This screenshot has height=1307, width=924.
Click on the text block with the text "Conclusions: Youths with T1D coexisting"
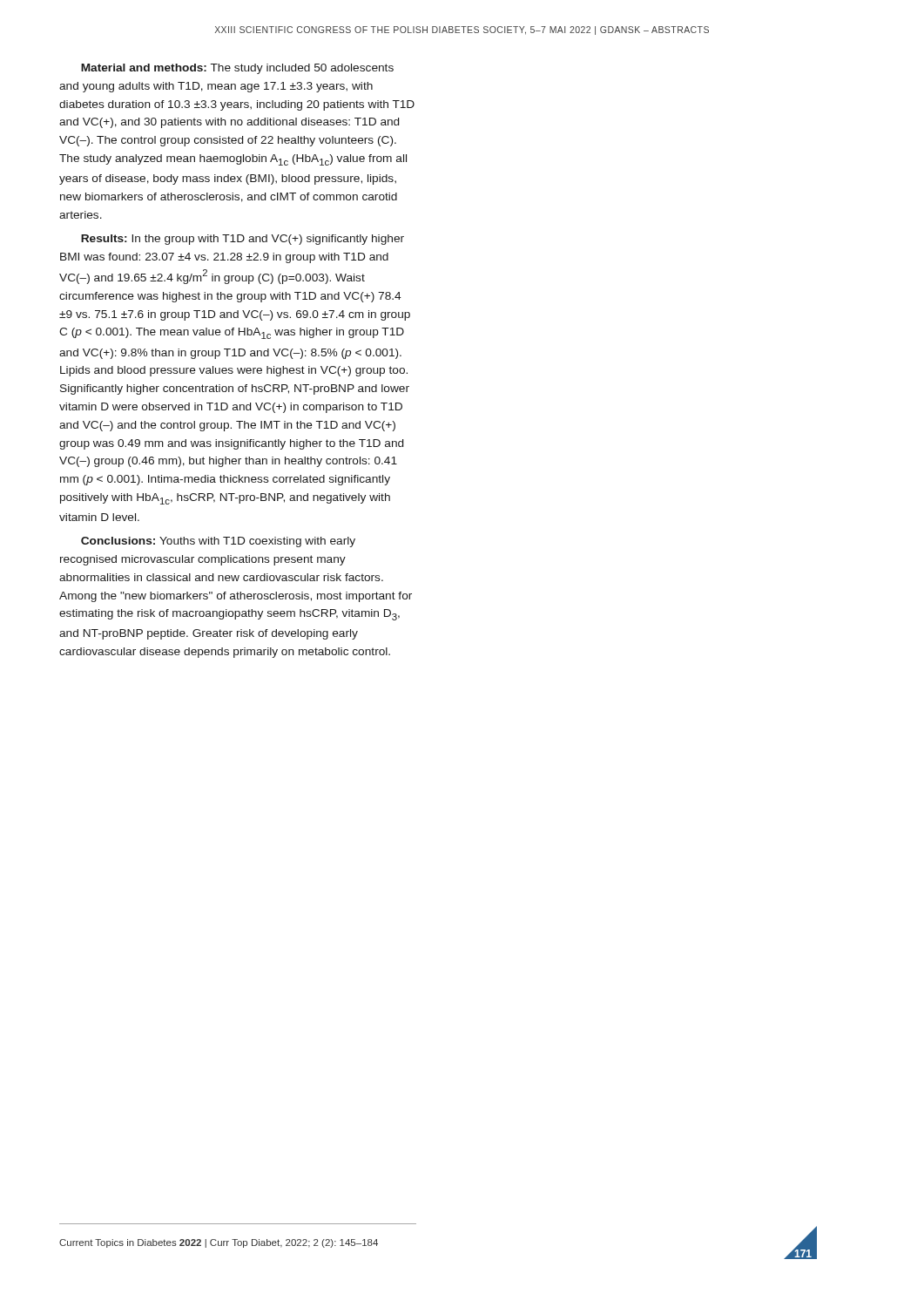[238, 597]
